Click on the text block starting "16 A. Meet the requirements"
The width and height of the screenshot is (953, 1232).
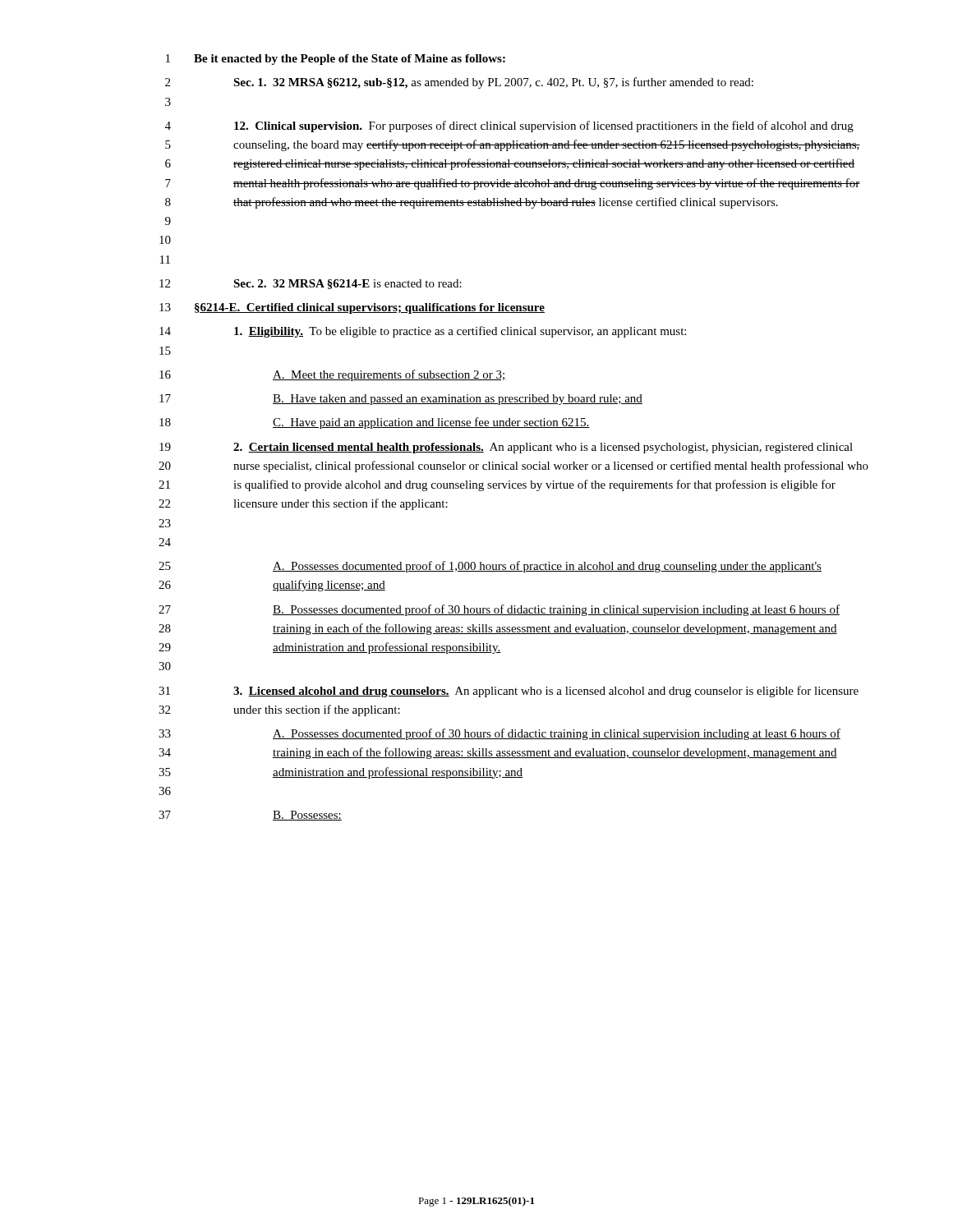501,375
